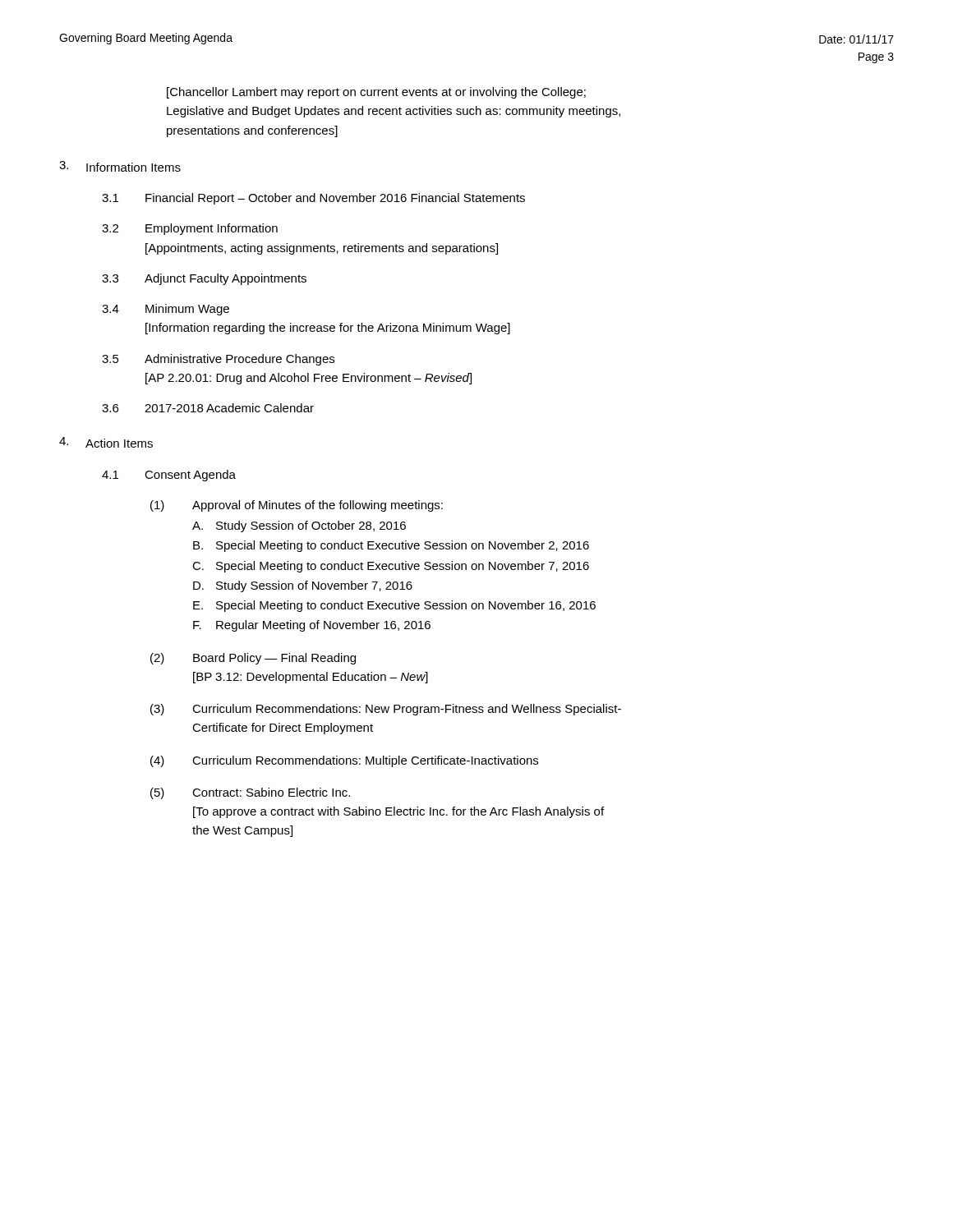
Task: Locate the passage starting "(3) Curriculum Recommendations: New Program-Fitness and"
Action: click(x=522, y=718)
